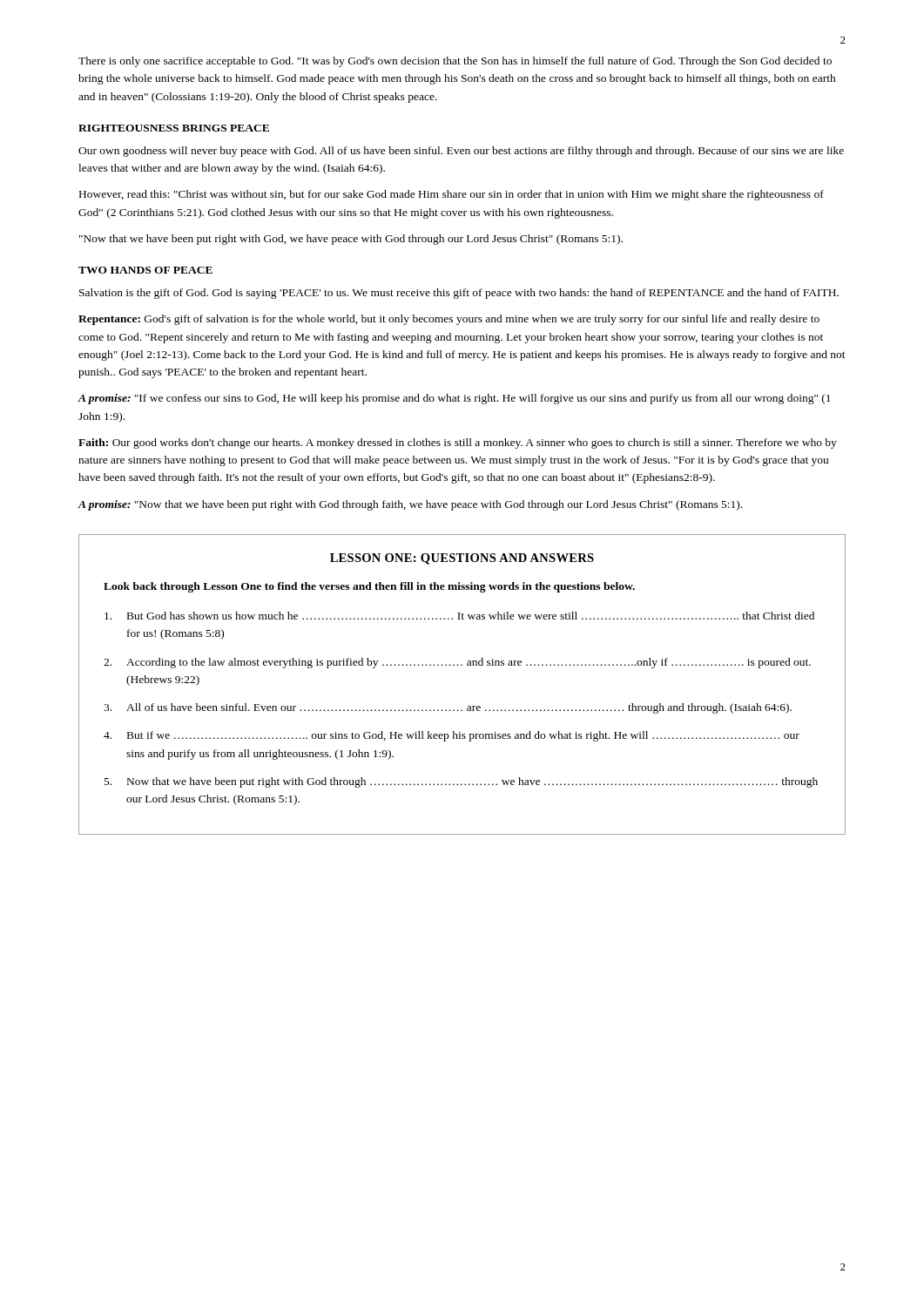Screen dimensions: 1307x924
Task: Point to the block beginning "However, read this: "Christ was"
Action: [x=451, y=203]
